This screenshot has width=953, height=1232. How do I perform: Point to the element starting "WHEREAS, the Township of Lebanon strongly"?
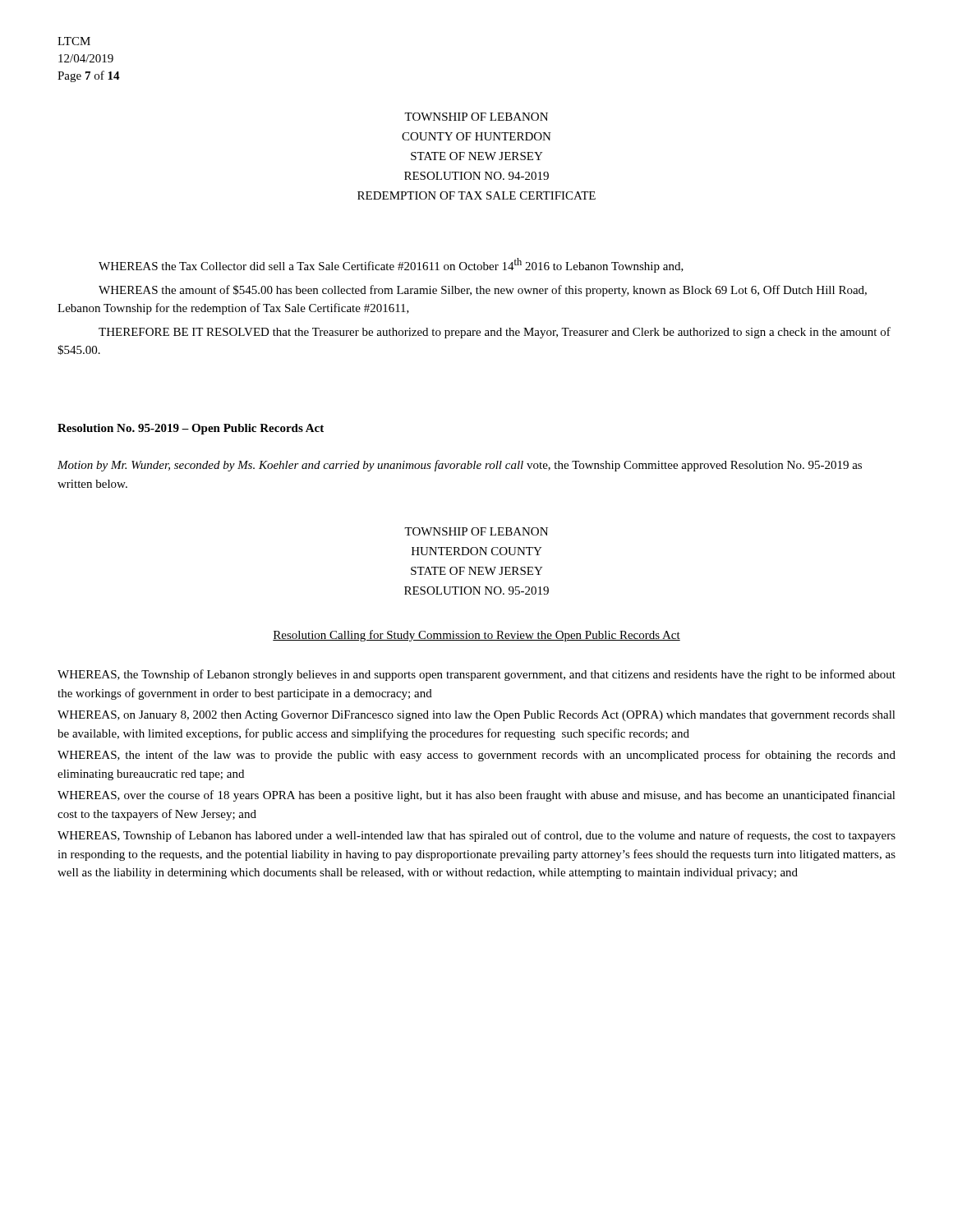476,675
